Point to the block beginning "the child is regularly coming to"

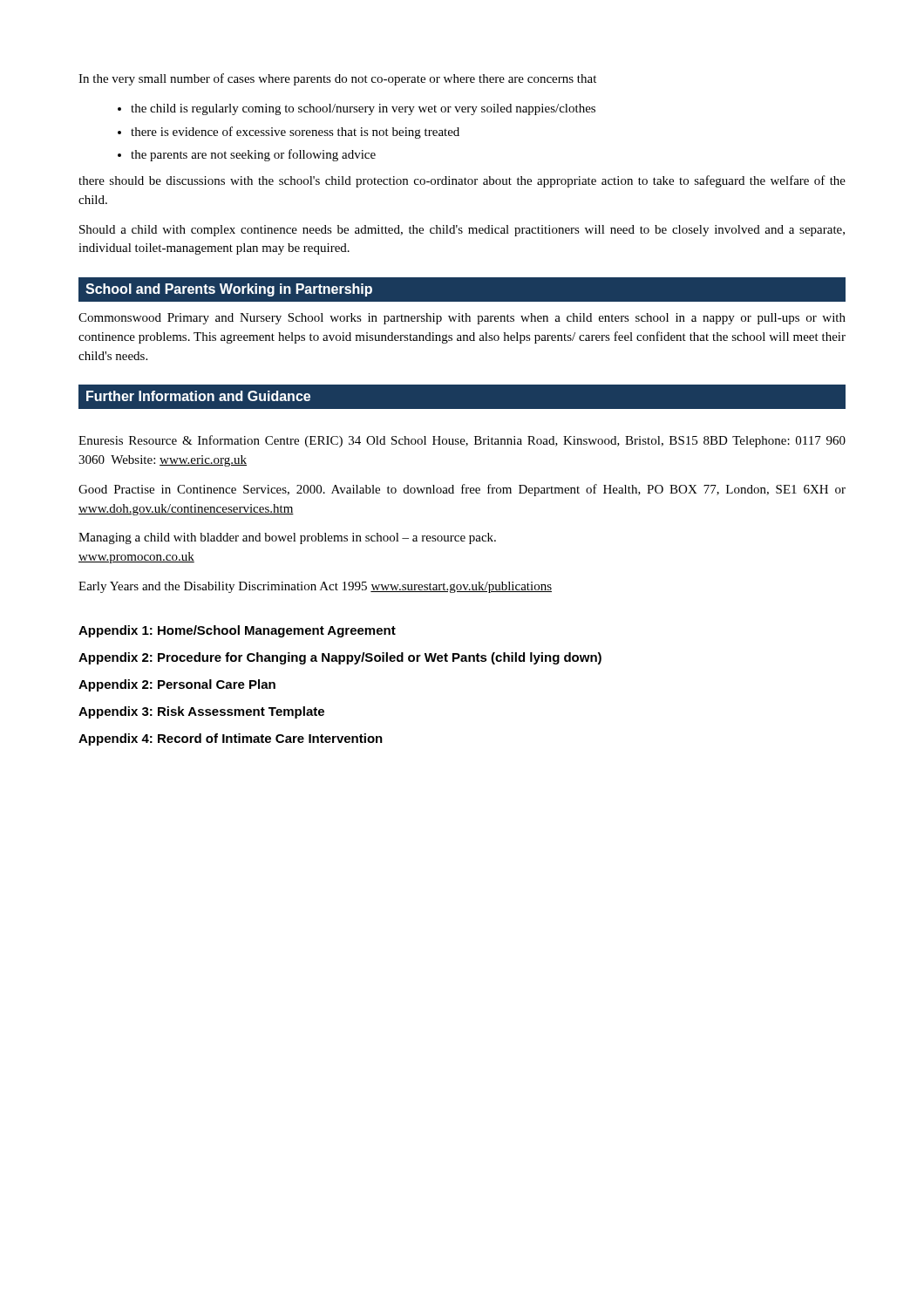tap(363, 108)
